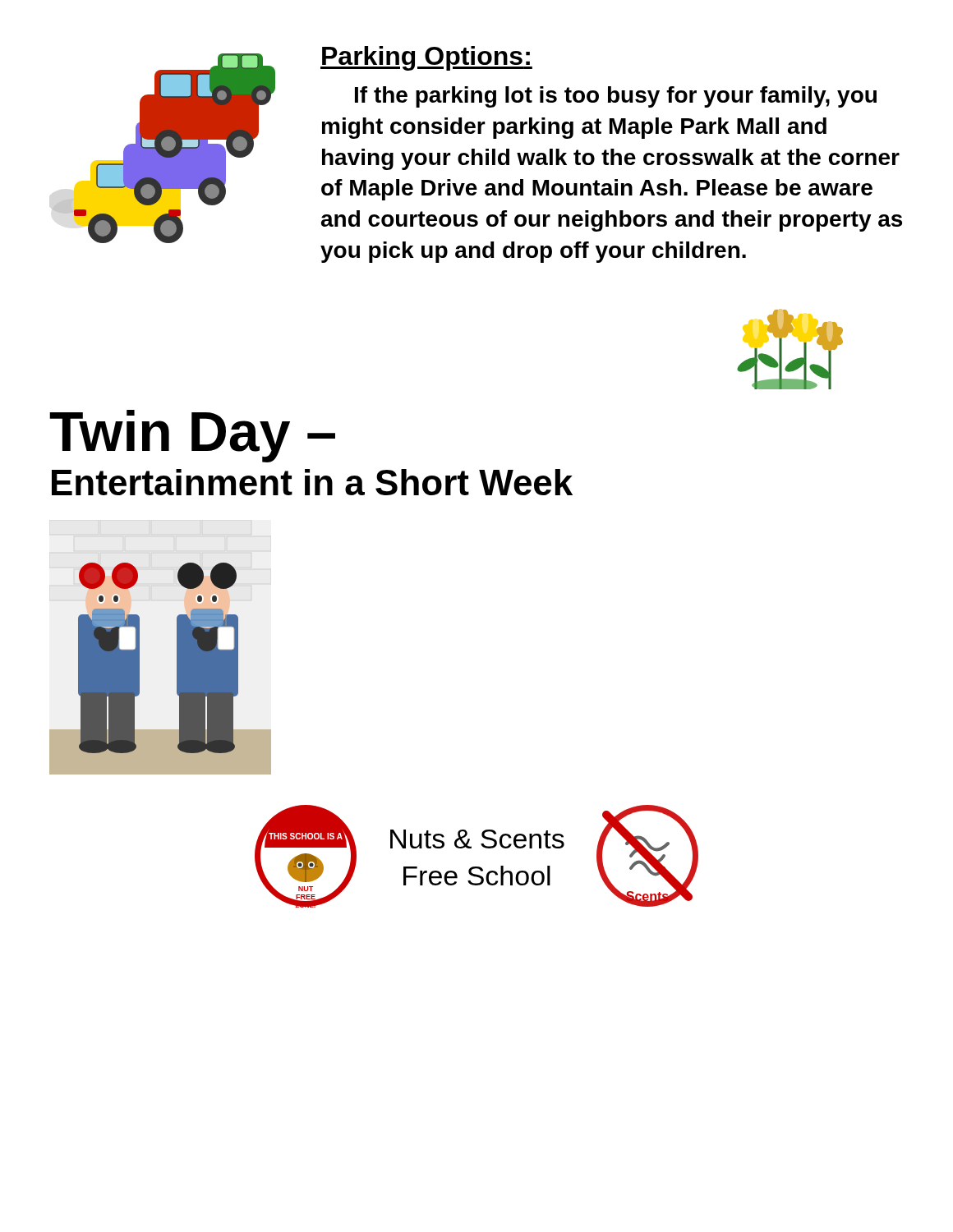Screen dimensions: 1232x953
Task: Select the passage starting "Nuts & ScentsFree School"
Action: (476, 857)
